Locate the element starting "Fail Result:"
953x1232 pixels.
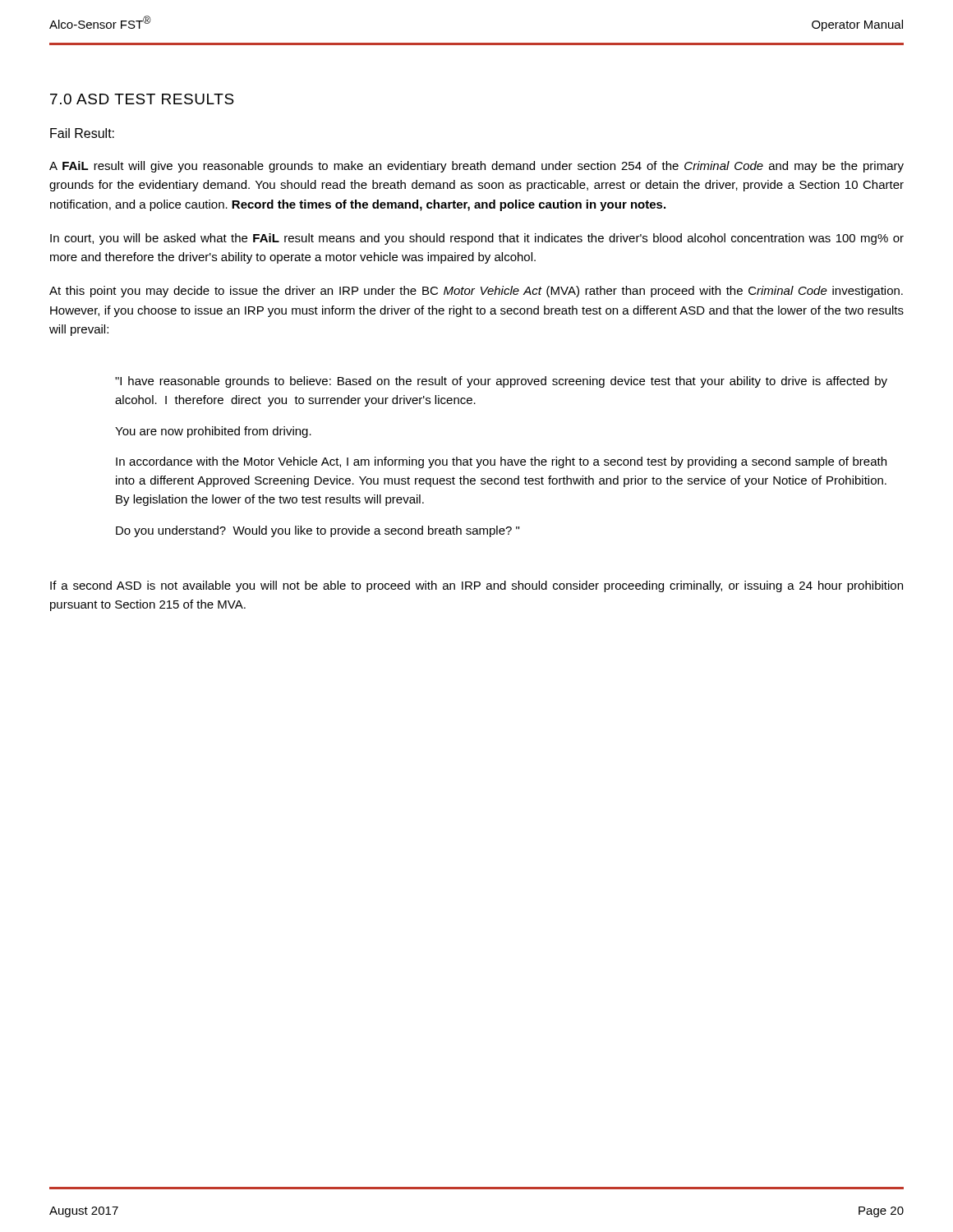(82, 133)
